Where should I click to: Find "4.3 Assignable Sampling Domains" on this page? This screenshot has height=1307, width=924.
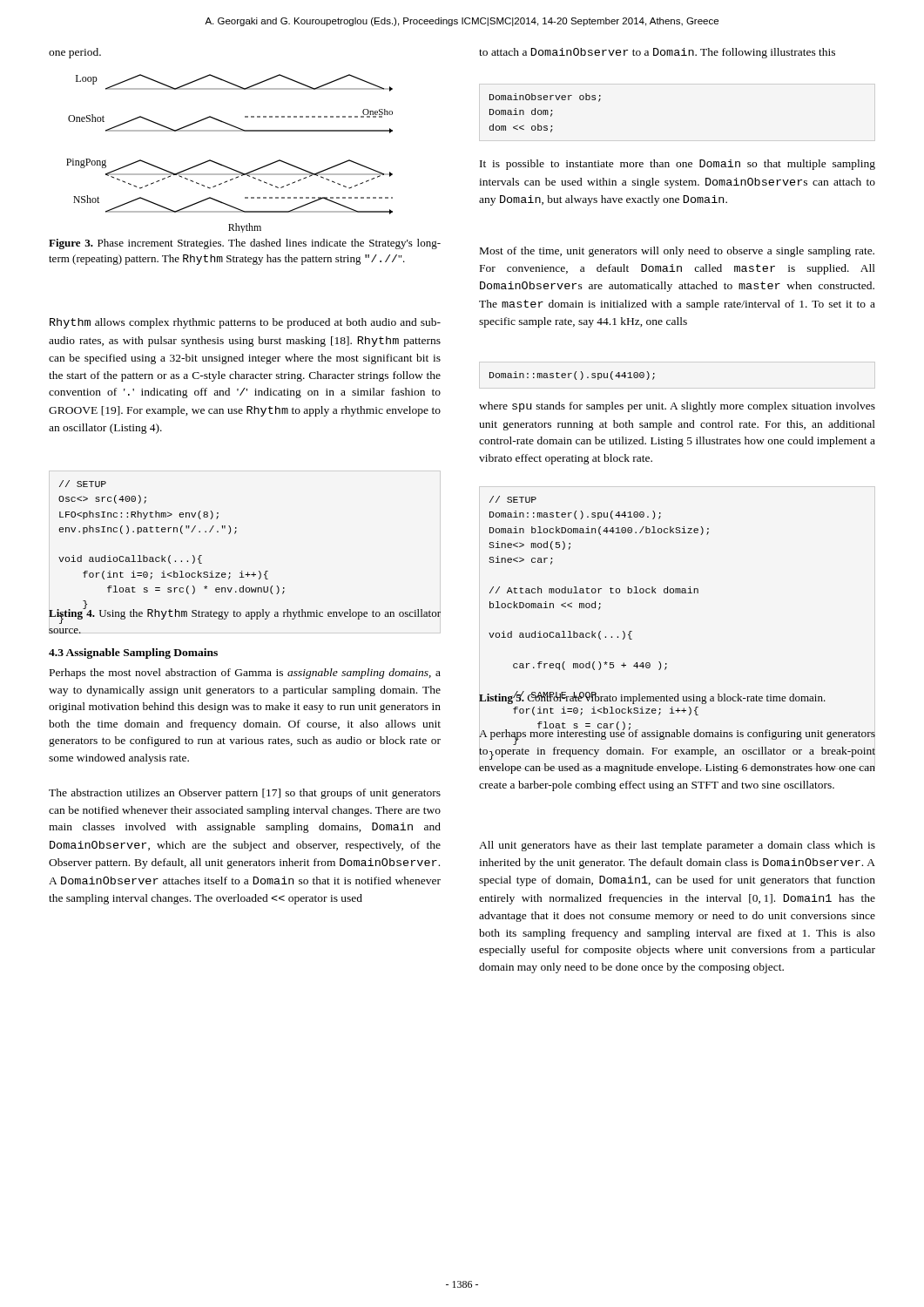click(133, 652)
